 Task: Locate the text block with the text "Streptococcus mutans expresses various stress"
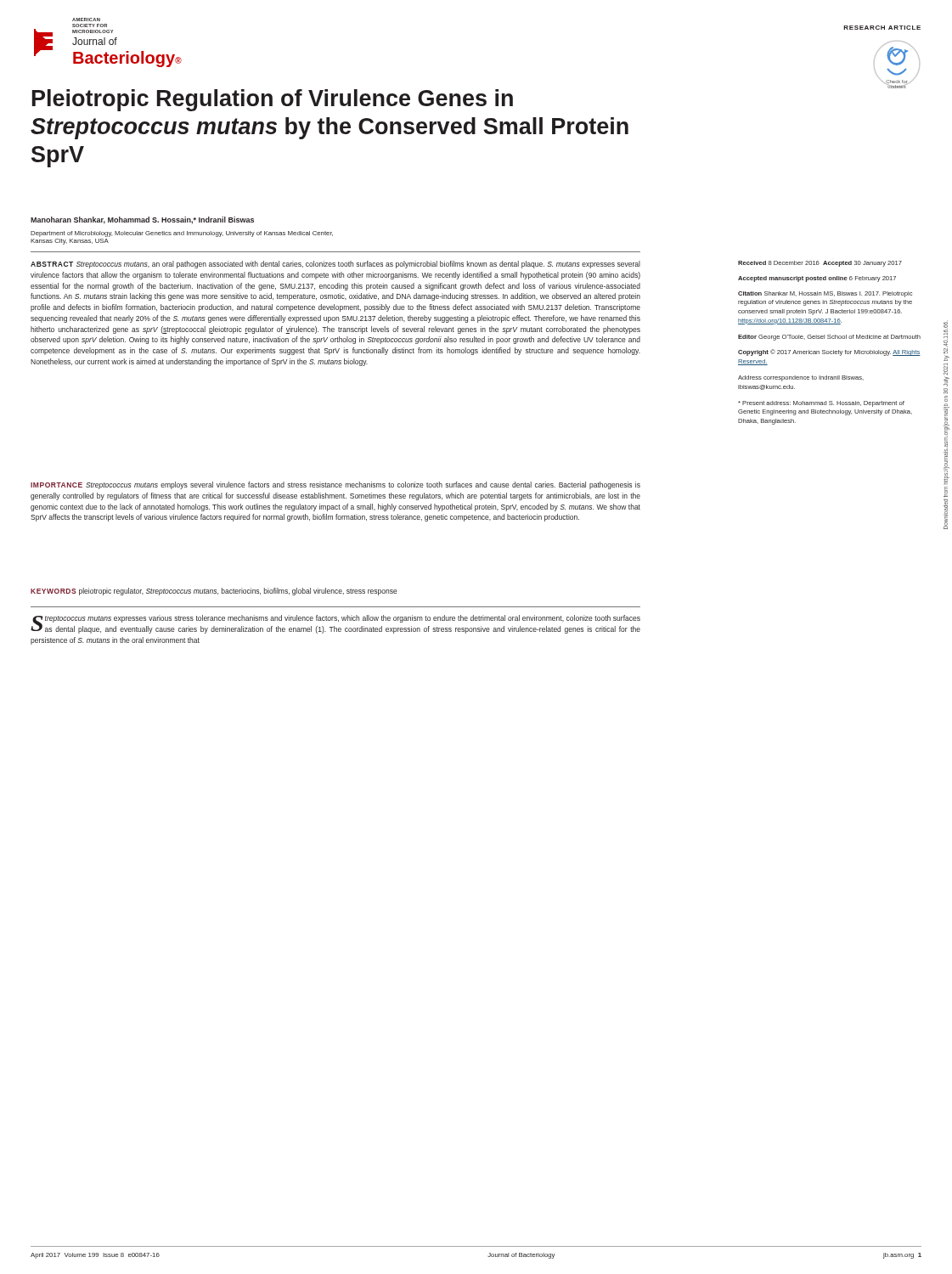[335, 629]
